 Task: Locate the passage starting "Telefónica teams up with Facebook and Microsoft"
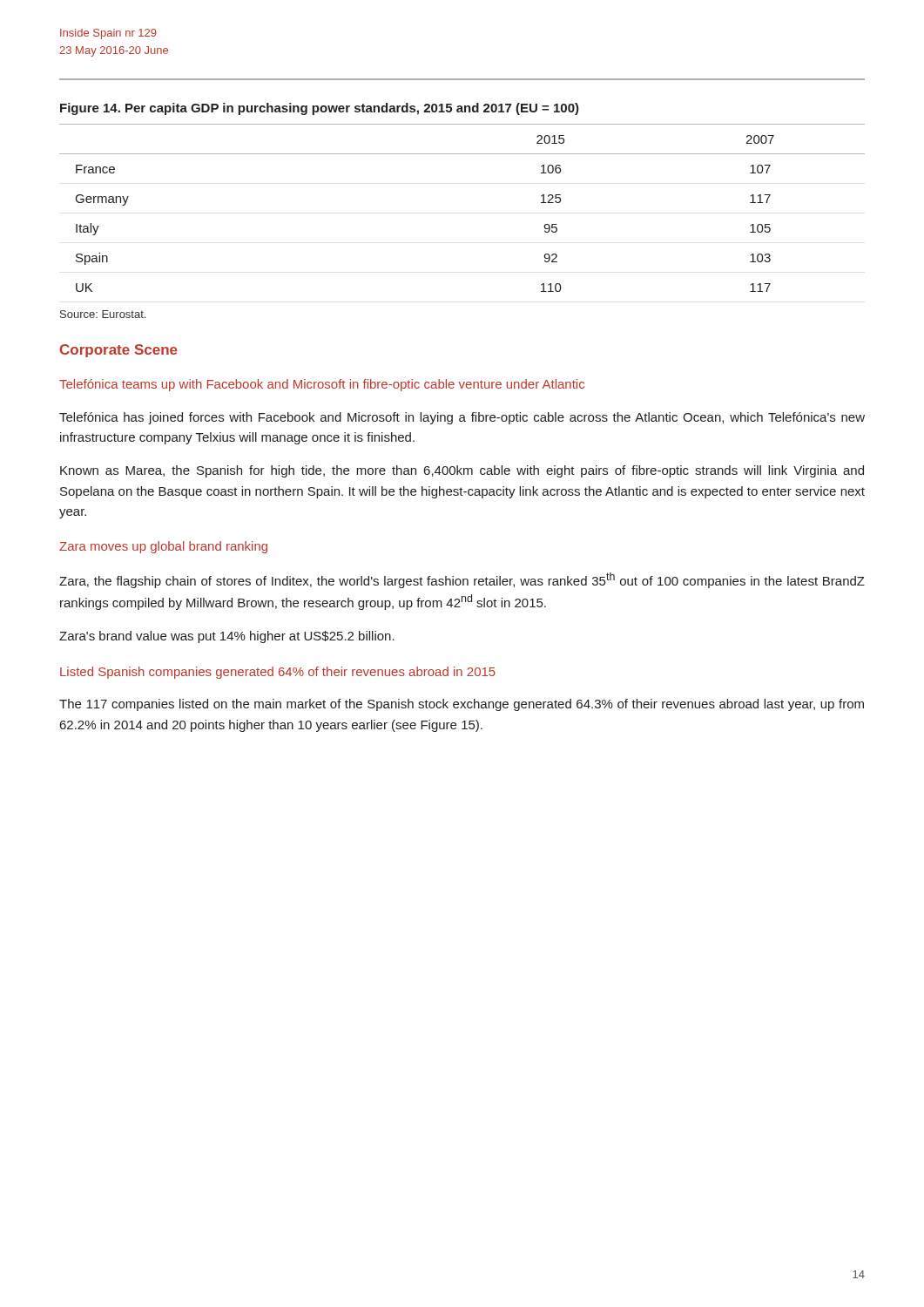[x=462, y=384]
